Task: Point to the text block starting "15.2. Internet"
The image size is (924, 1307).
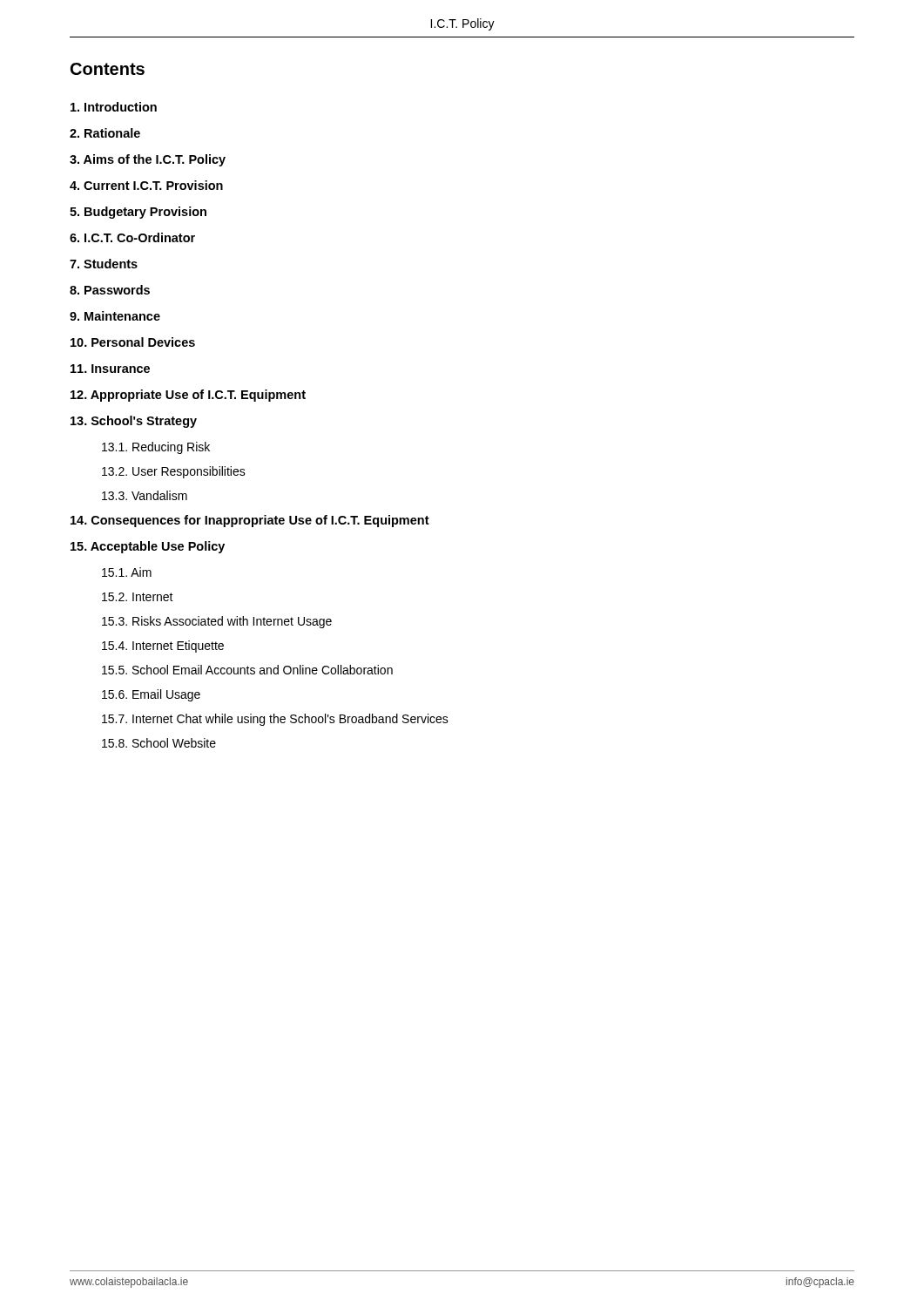Action: click(137, 597)
